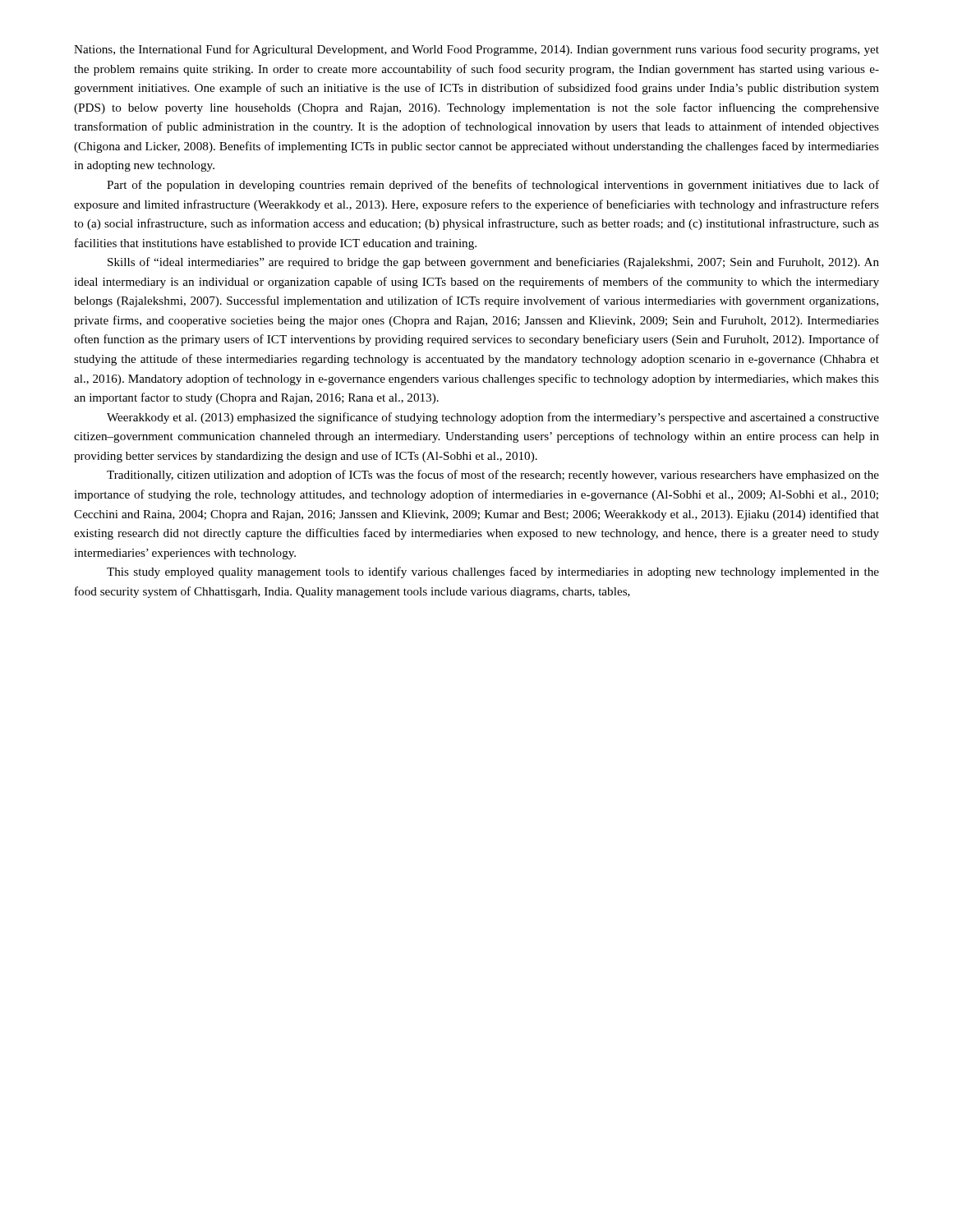Find the text starting "Part of the population in developing countries"

point(476,214)
